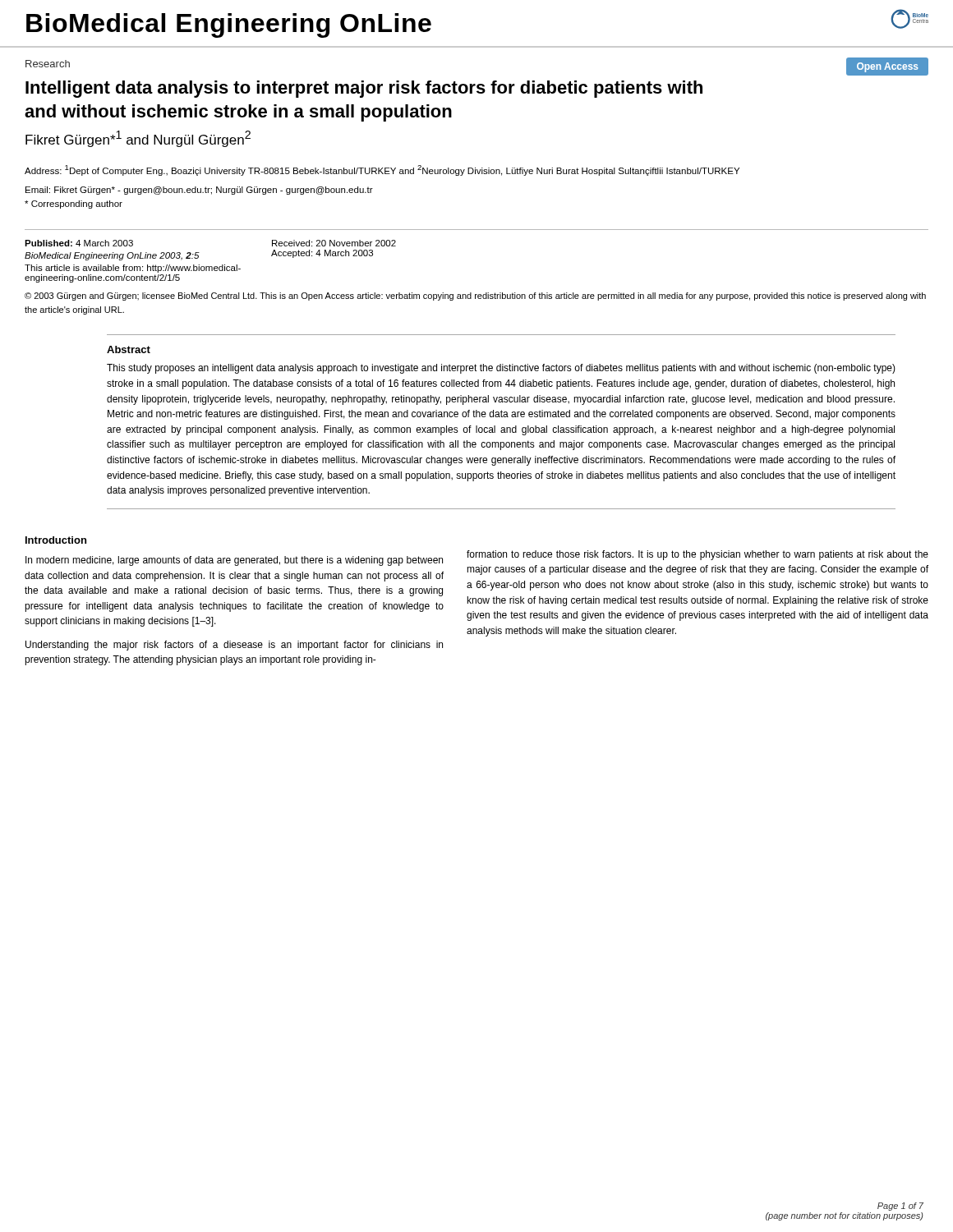Image resolution: width=953 pixels, height=1232 pixels.
Task: Click on the block starting "BioMedical Engineering OnLine 2003, 2:5"
Action: [112, 256]
